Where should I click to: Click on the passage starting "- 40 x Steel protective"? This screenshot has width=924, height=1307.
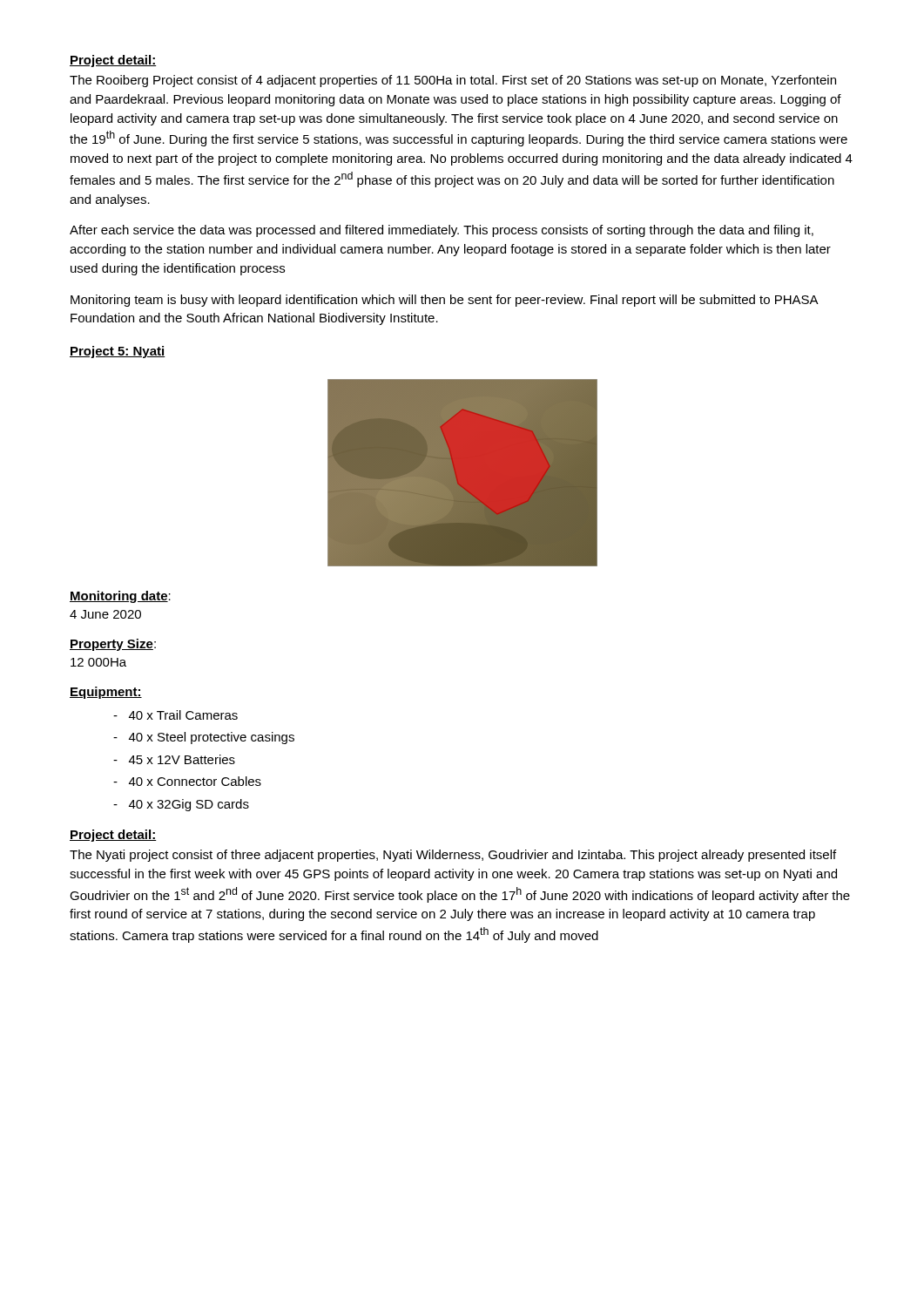point(204,737)
